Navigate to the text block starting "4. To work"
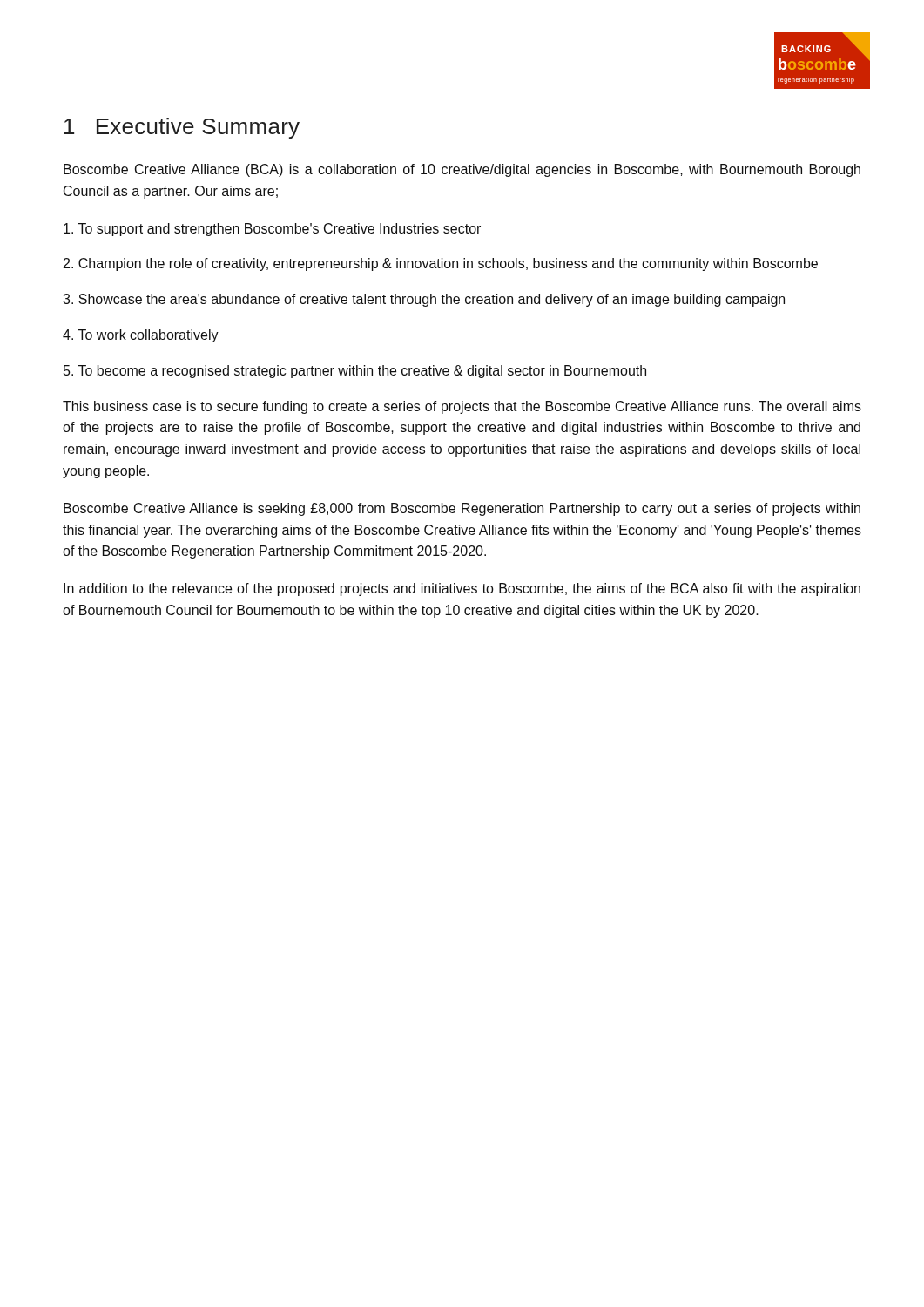Image resolution: width=924 pixels, height=1307 pixels. pyautogui.click(x=141, y=336)
